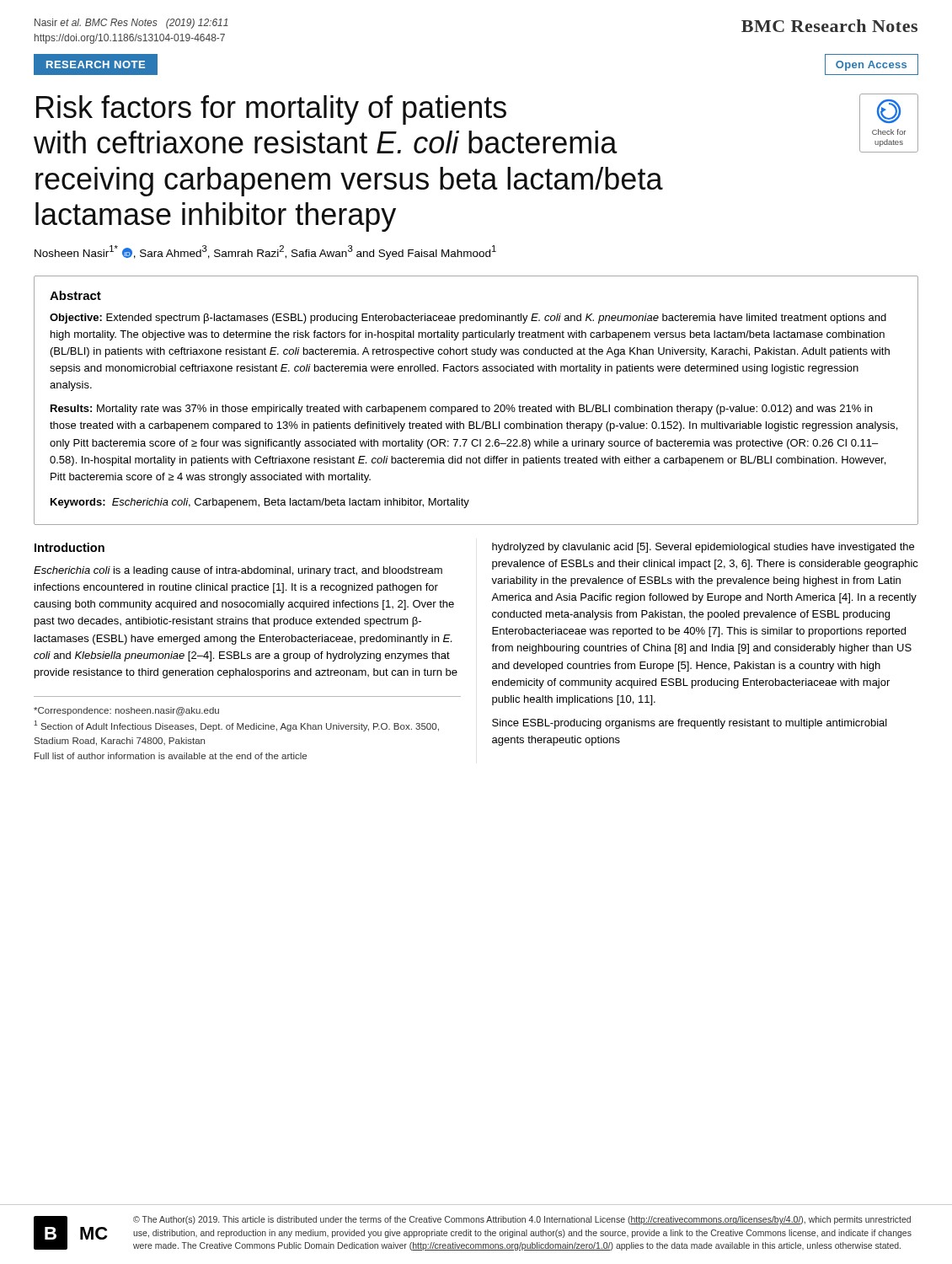Find the block on this page that starts "Since ESBL-producing organisms are frequently resistant"
The width and height of the screenshot is (952, 1264).
coord(689,731)
